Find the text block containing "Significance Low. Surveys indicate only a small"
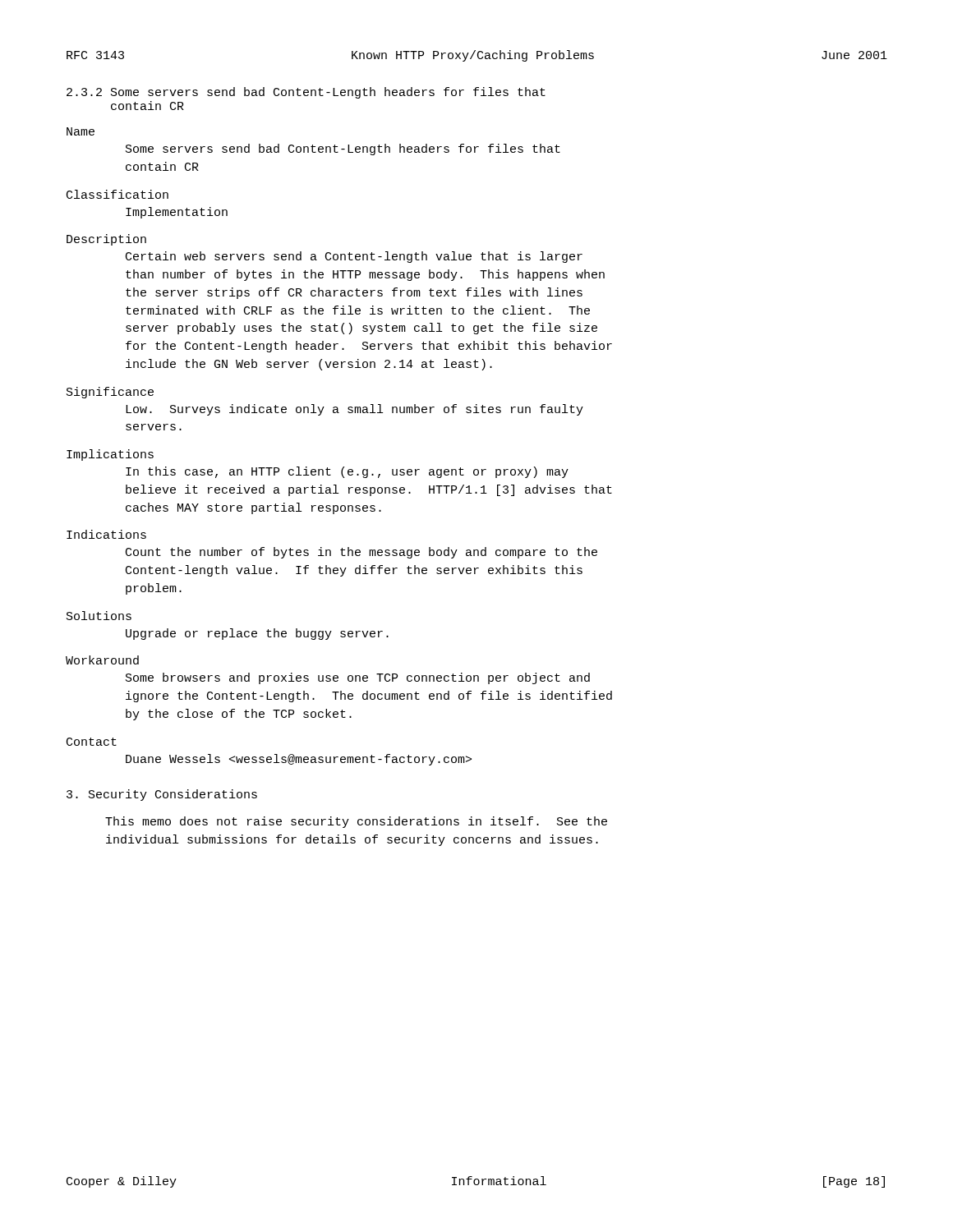Viewport: 953px width, 1232px height. [476, 411]
